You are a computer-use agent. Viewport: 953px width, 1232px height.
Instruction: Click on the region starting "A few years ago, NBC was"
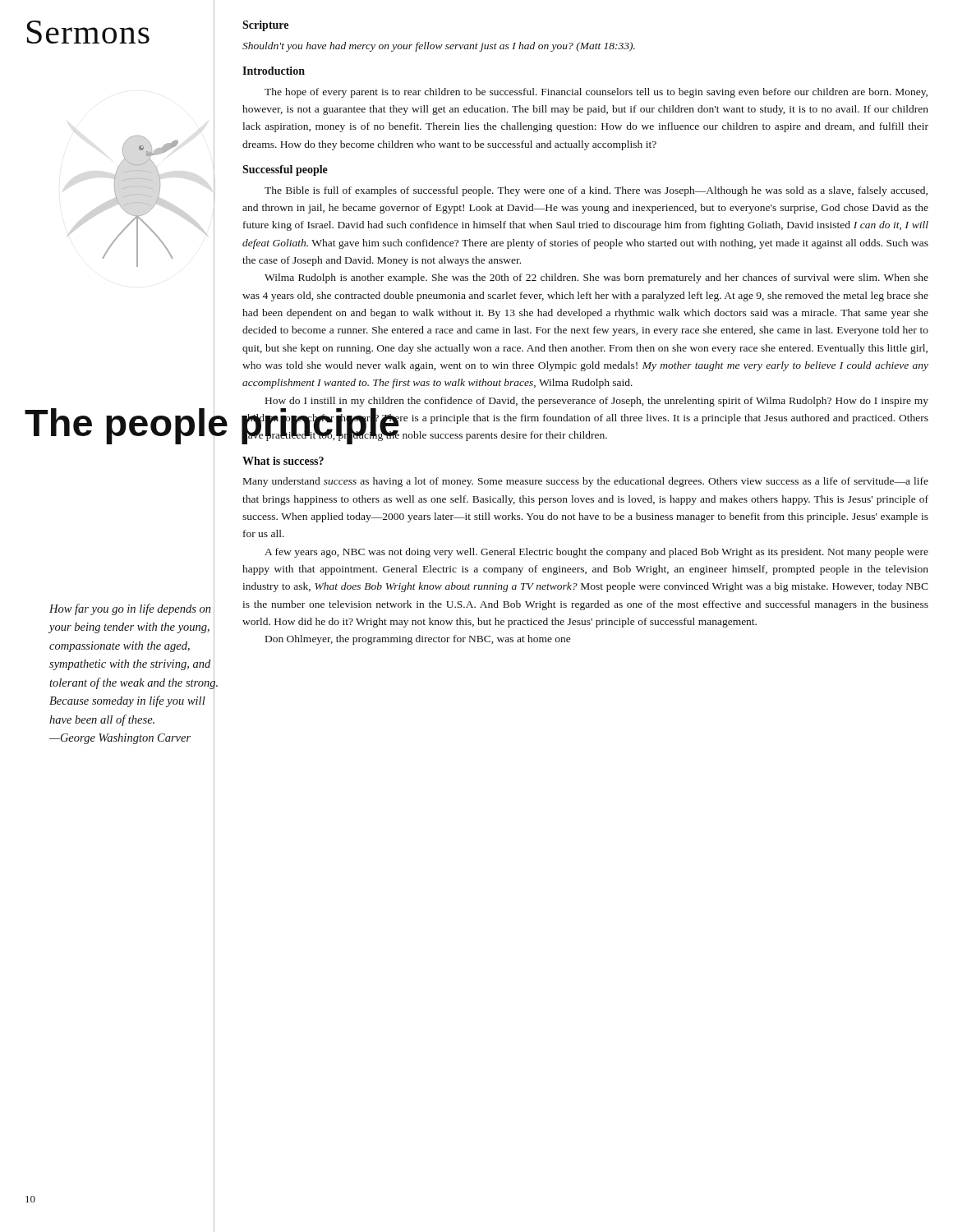click(585, 586)
